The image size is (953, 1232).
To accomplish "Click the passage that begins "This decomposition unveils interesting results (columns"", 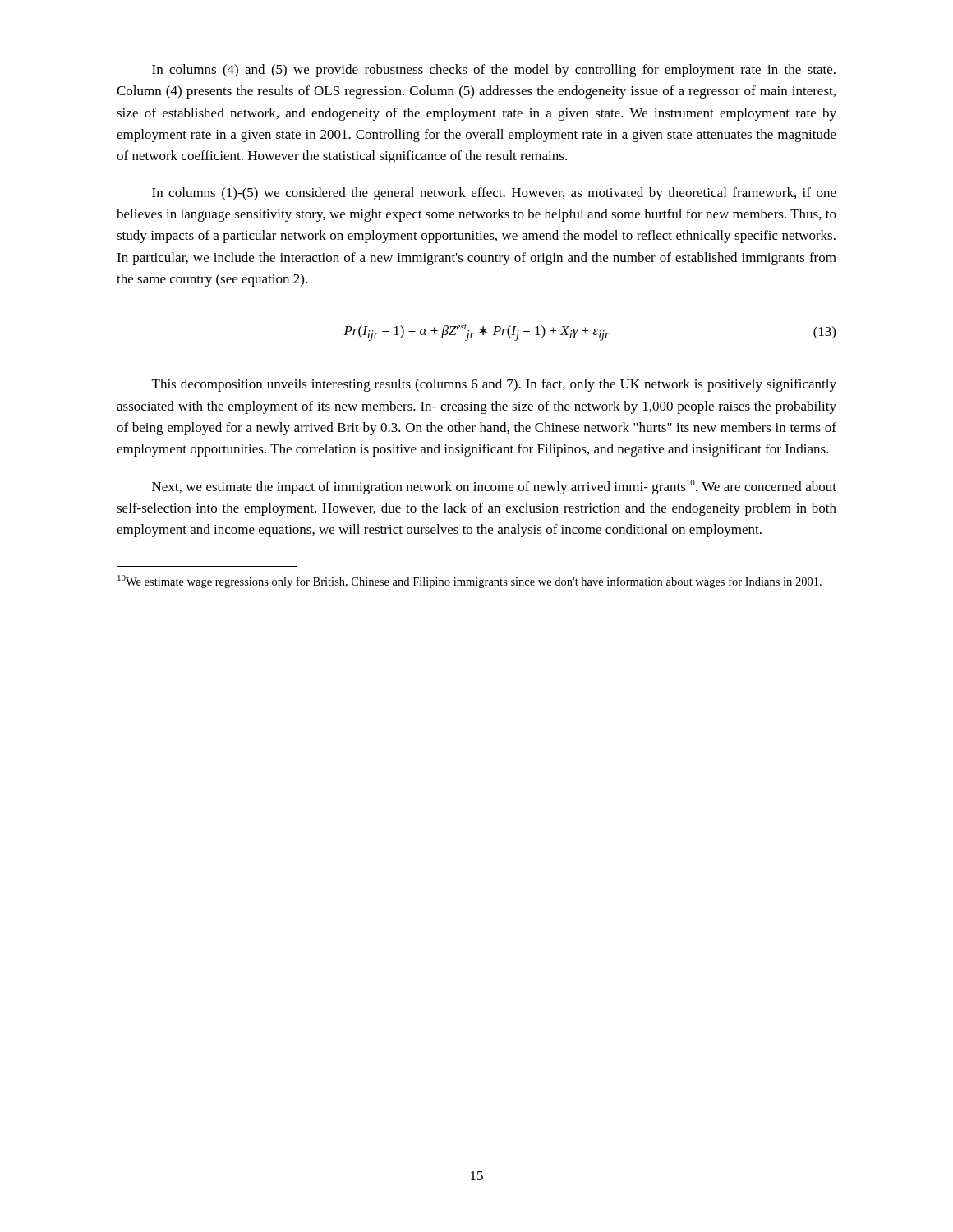I will click(x=476, y=417).
